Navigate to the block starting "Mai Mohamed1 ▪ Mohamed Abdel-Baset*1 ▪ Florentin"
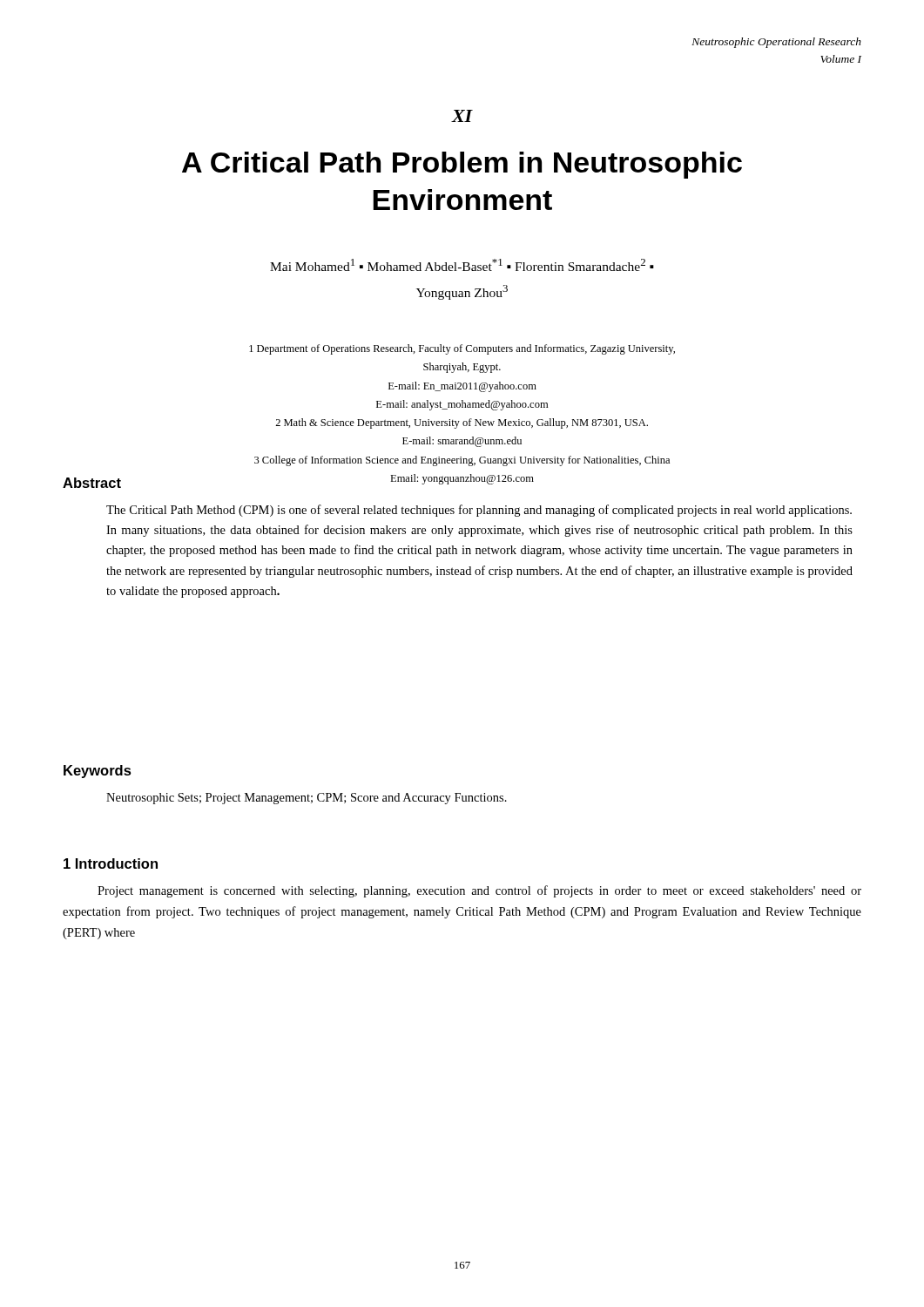 (462, 277)
